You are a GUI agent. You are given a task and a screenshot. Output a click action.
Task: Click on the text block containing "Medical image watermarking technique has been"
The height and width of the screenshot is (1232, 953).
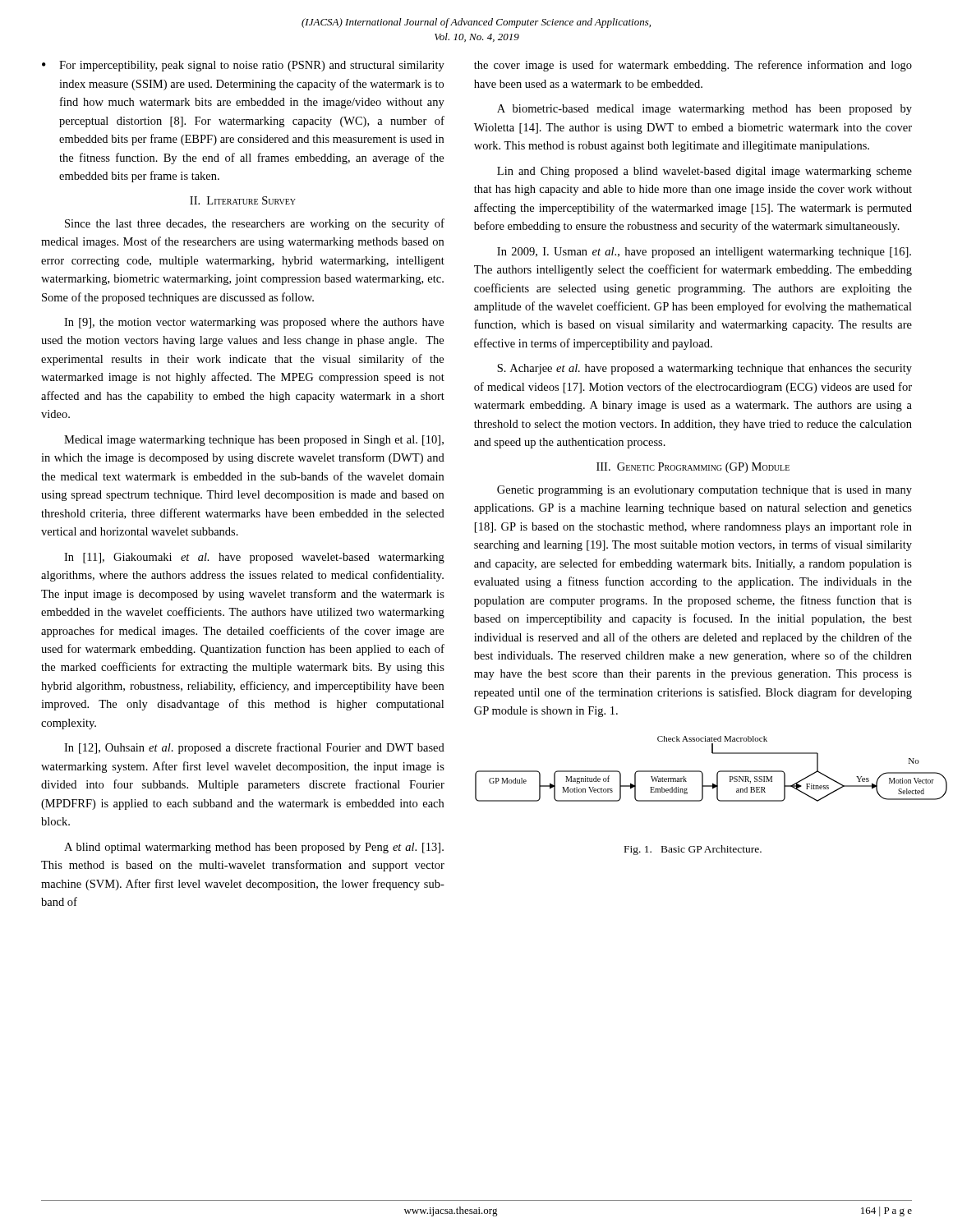243,485
